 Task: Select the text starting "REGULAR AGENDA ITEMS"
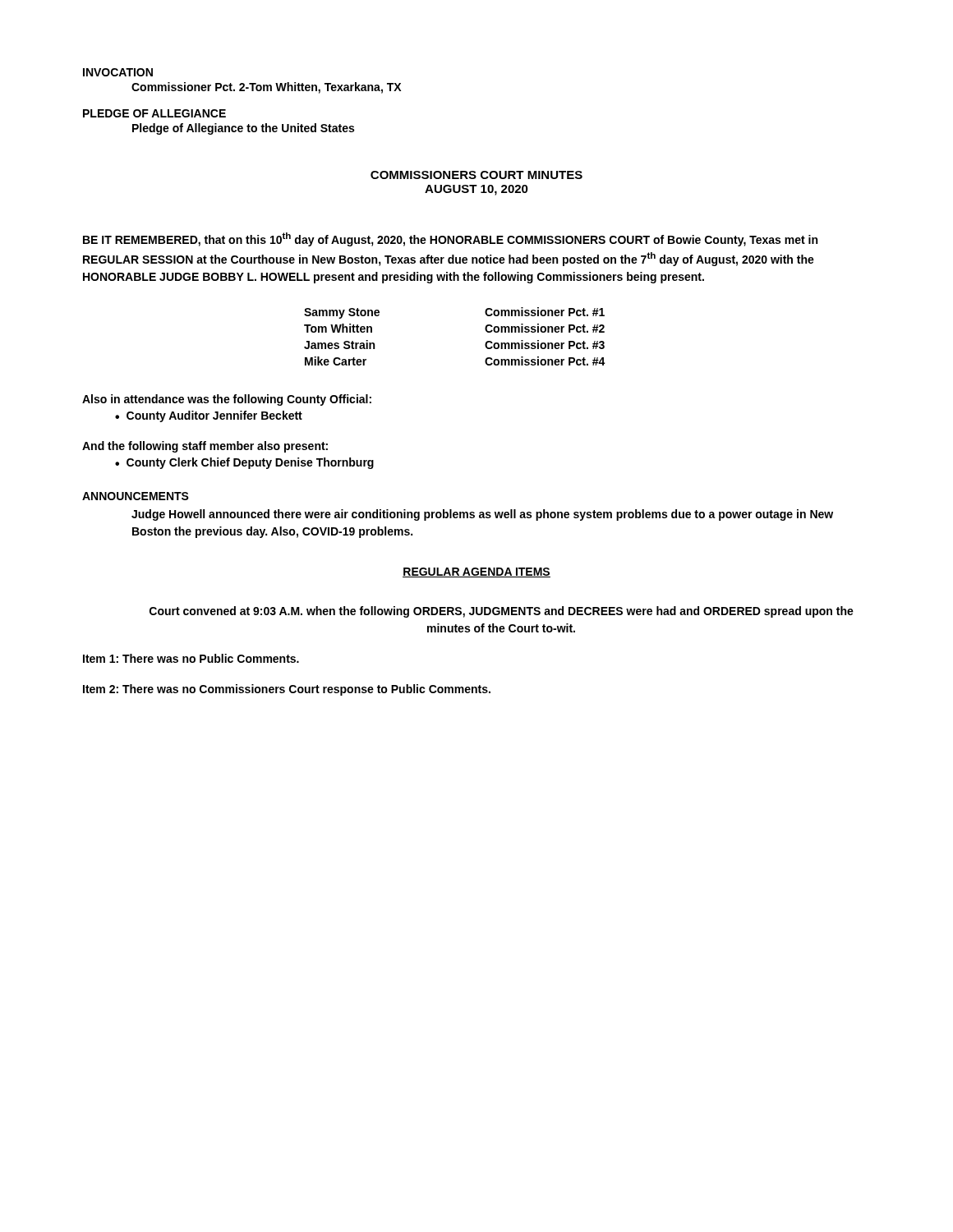(x=476, y=572)
